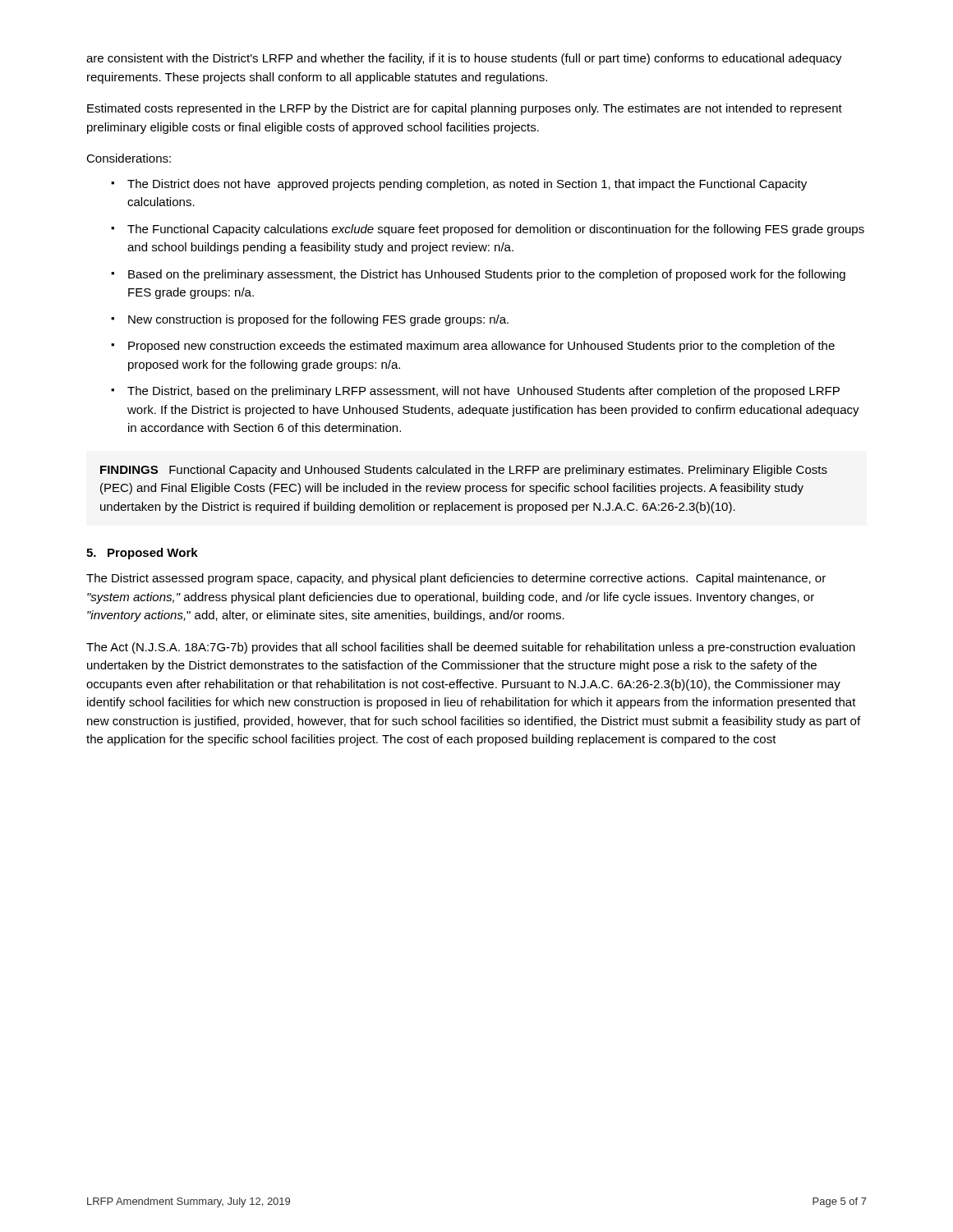Select the passage starting "The Functional Capacity calculations exclude square feet proposed"
Image resolution: width=953 pixels, height=1232 pixels.
coord(496,238)
